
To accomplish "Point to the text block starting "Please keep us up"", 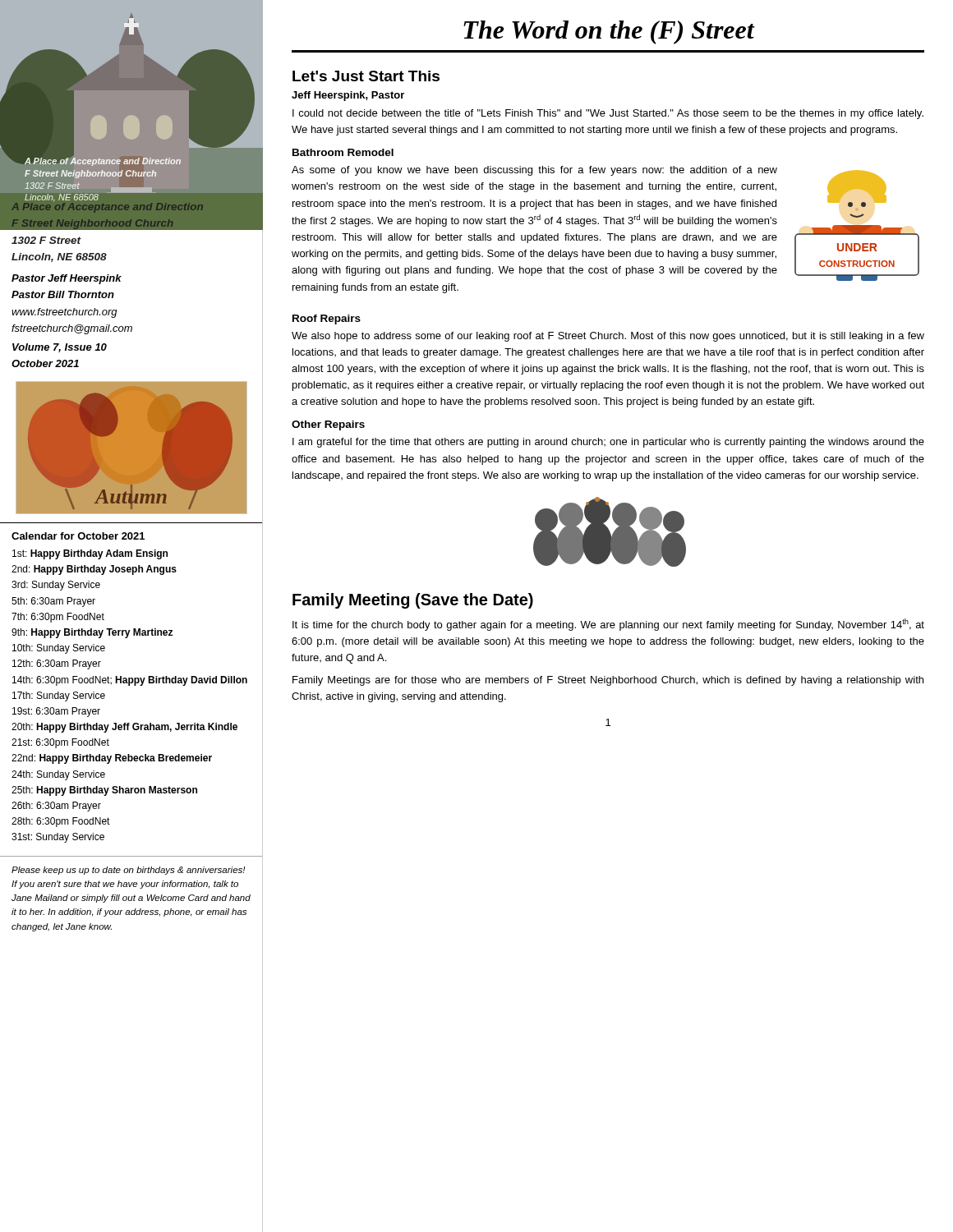I will [x=131, y=898].
